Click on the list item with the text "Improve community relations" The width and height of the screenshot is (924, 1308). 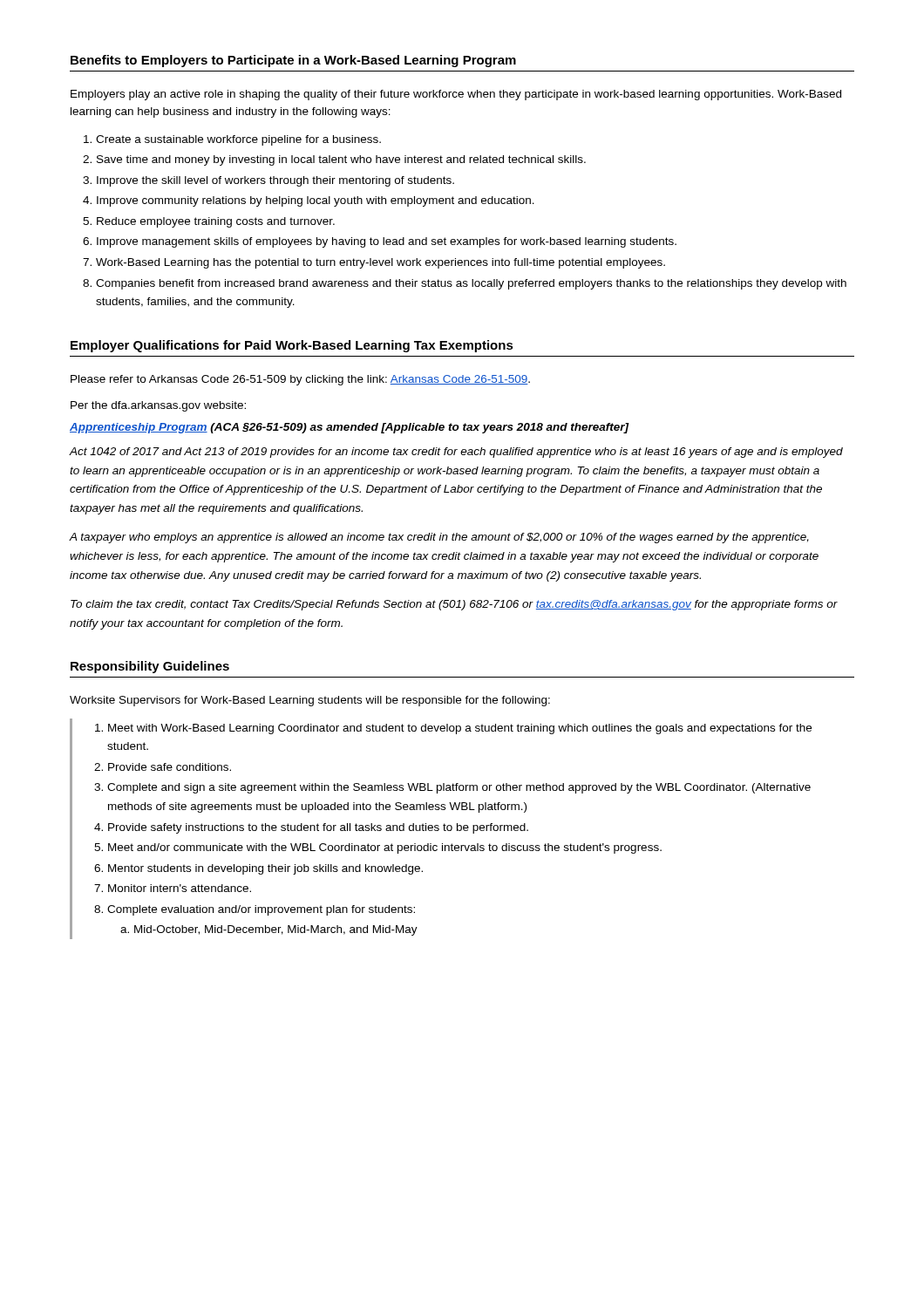[315, 200]
